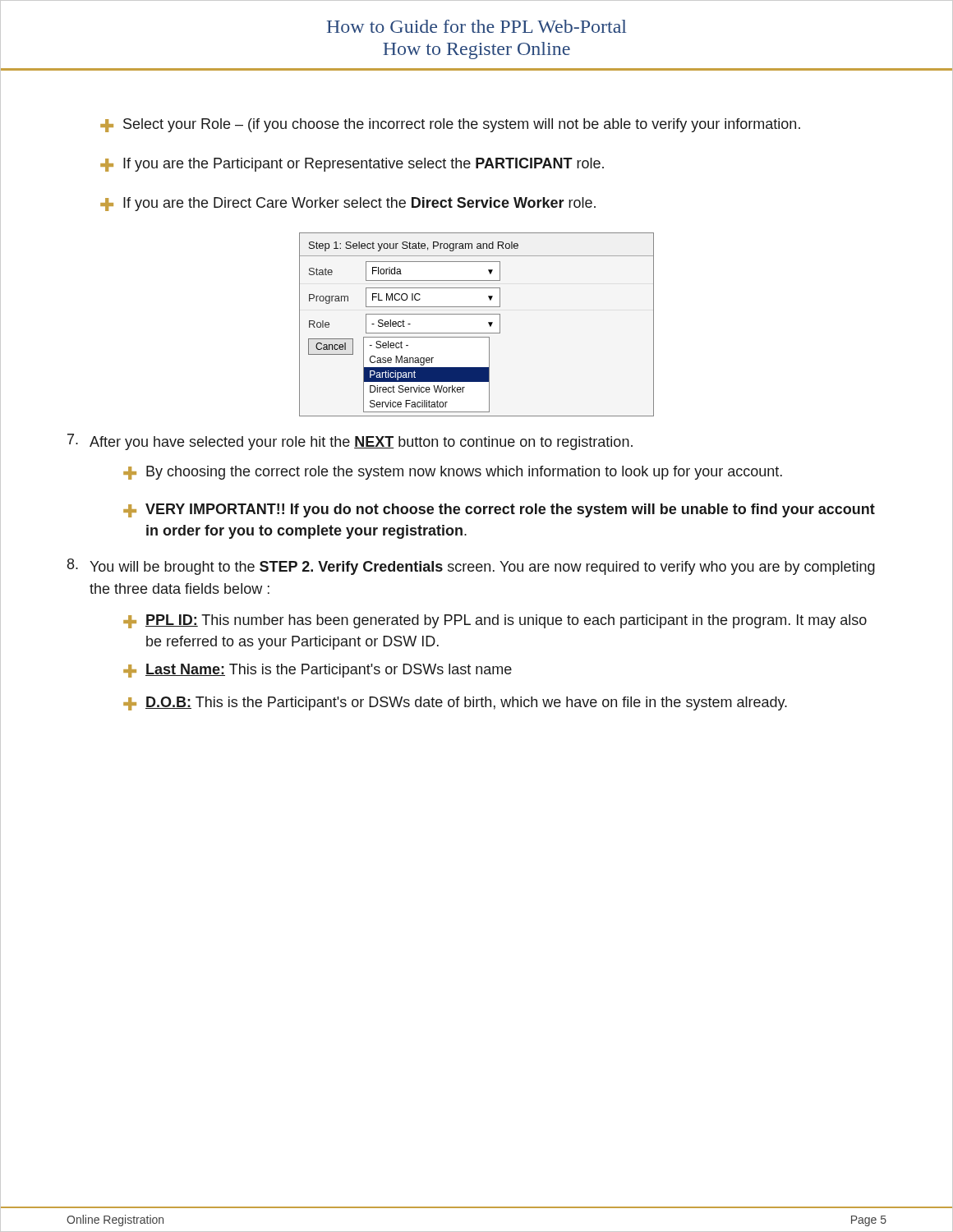Where is the passage that starts "✚ Last Name: This is the Participant's or"?
Screen dimensions: 1232x953
[x=317, y=672]
